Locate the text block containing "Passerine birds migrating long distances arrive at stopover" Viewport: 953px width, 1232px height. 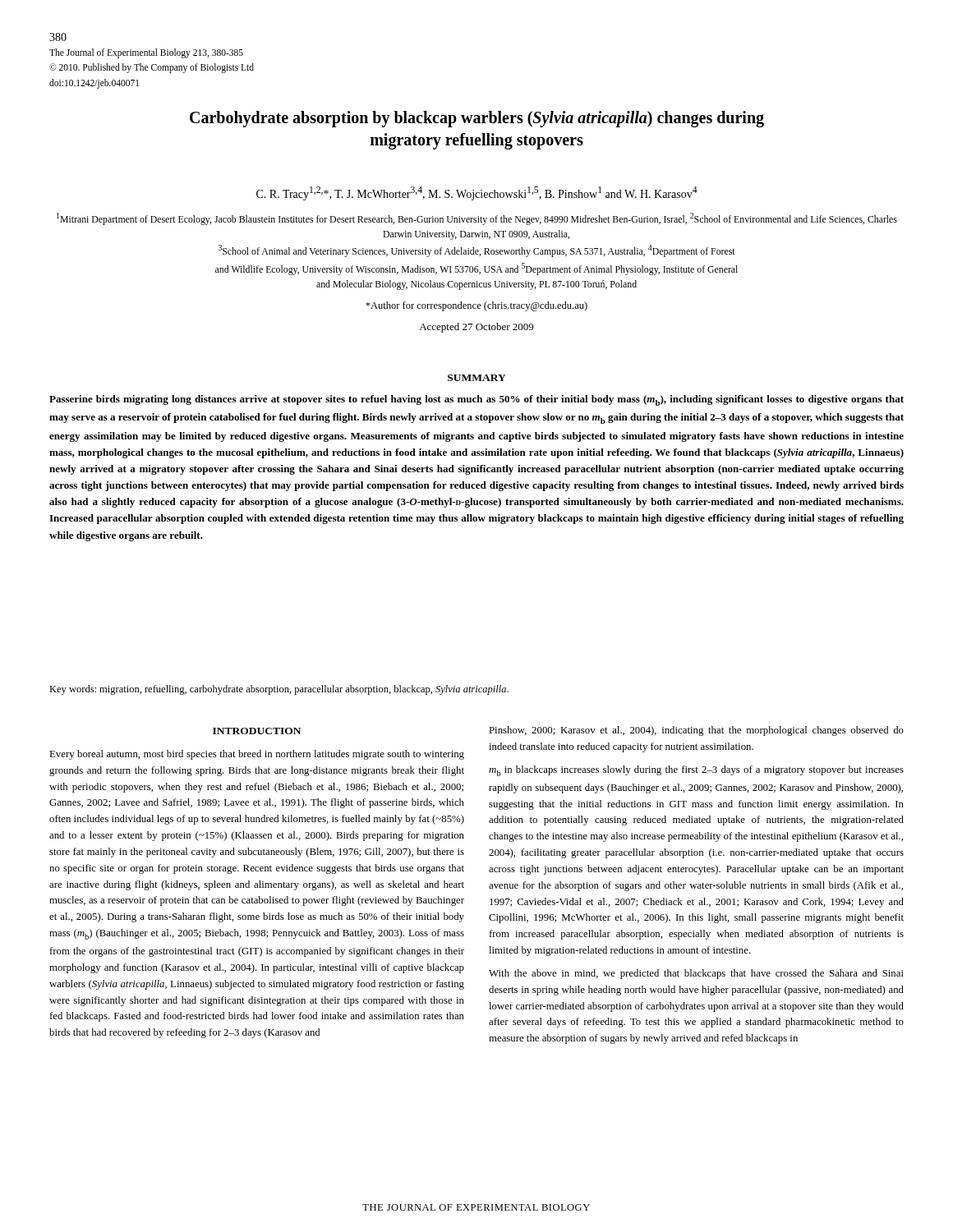coord(476,467)
